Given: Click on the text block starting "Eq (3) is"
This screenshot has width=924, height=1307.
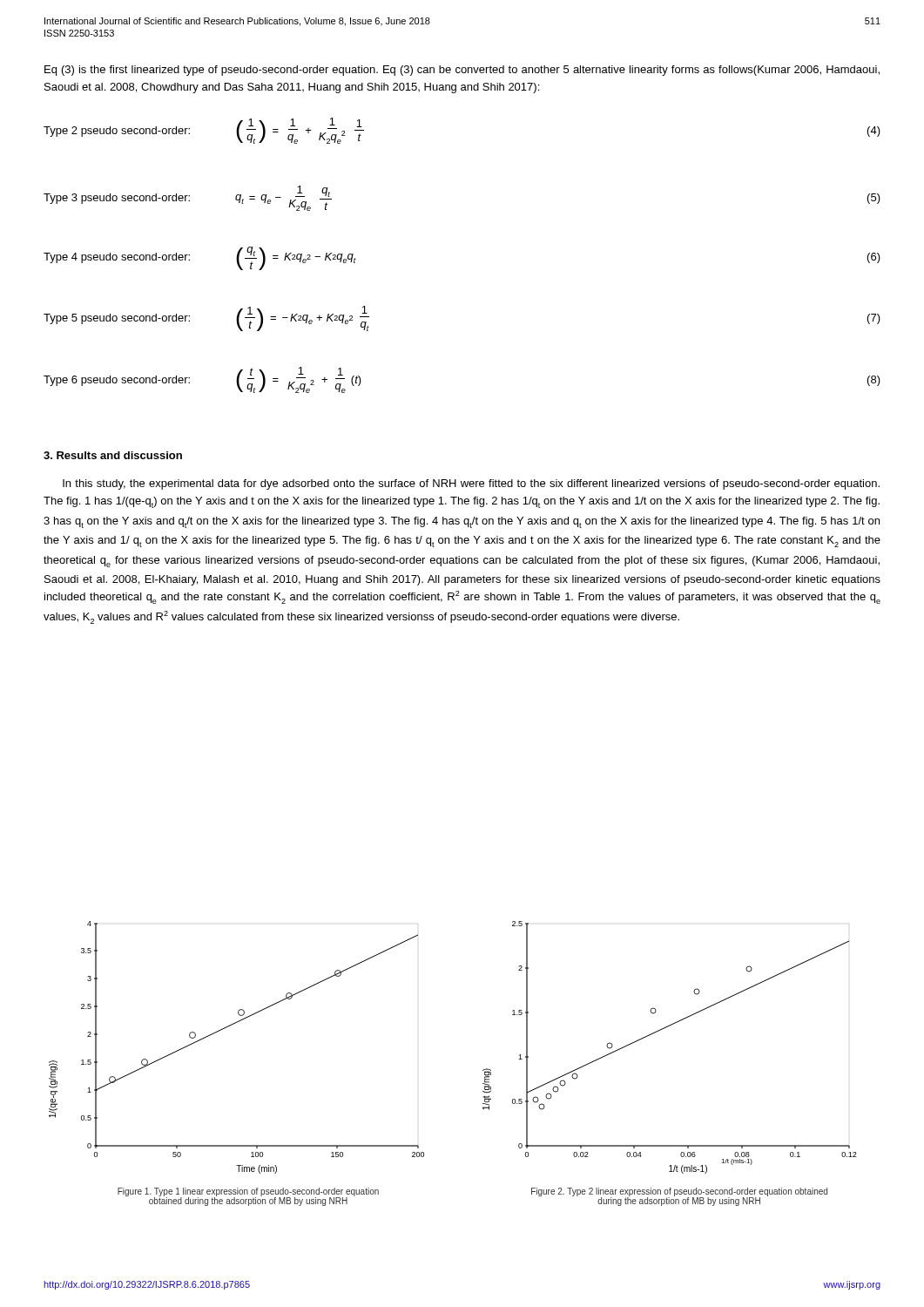Looking at the screenshot, I should (462, 78).
